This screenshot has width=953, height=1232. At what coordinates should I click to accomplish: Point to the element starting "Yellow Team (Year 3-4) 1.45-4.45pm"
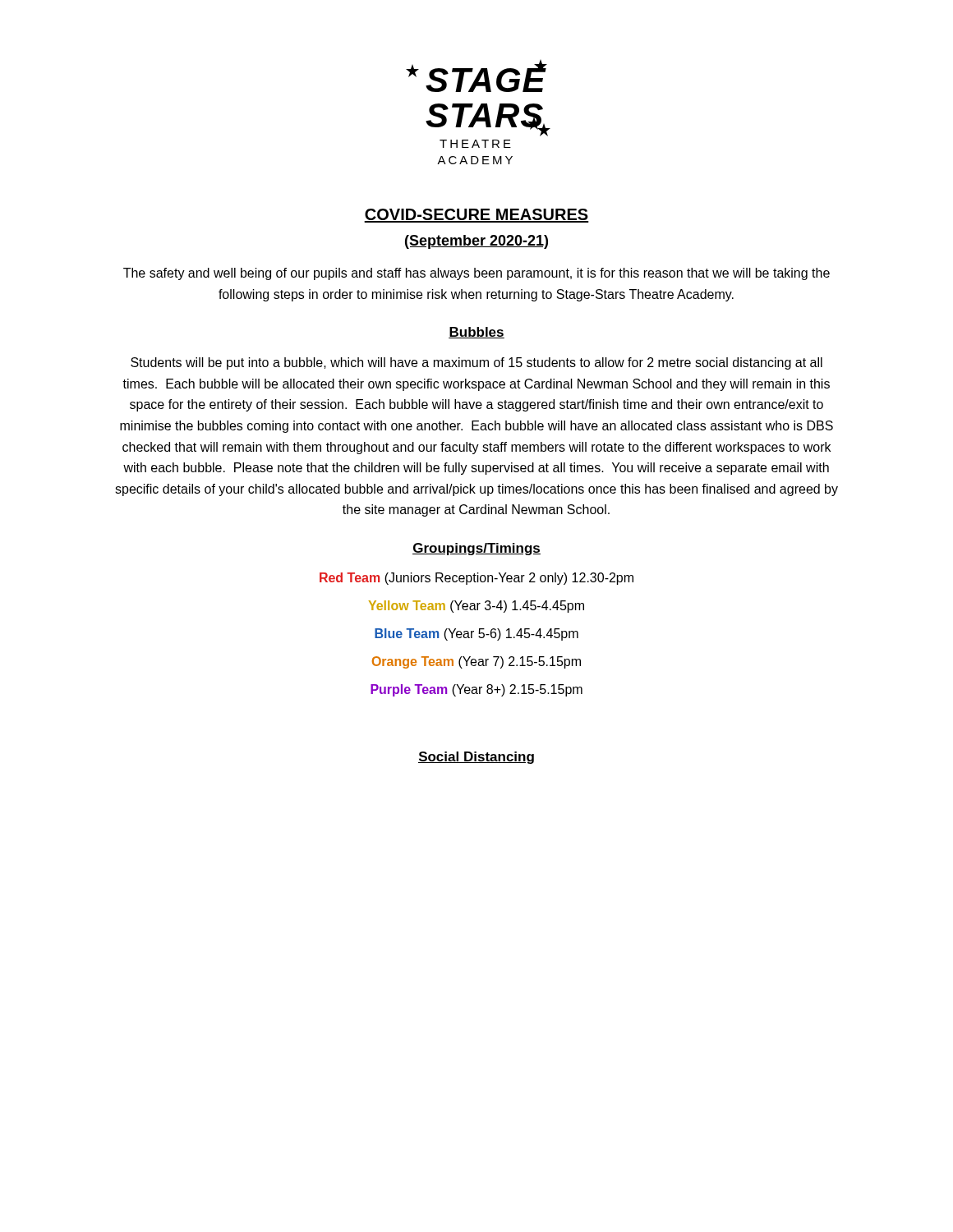[x=476, y=606]
